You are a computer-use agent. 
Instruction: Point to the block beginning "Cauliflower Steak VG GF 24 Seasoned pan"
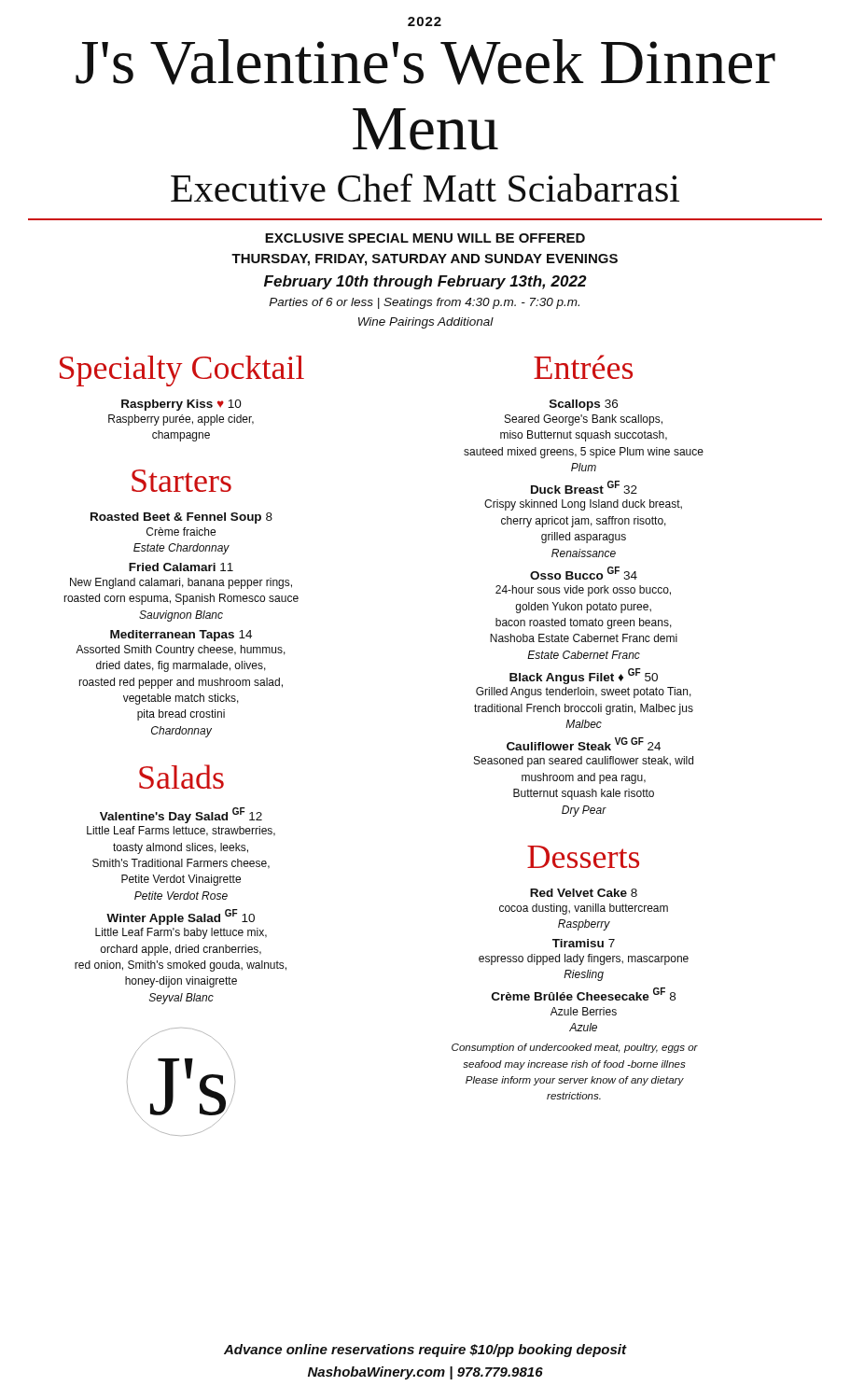[x=584, y=776]
